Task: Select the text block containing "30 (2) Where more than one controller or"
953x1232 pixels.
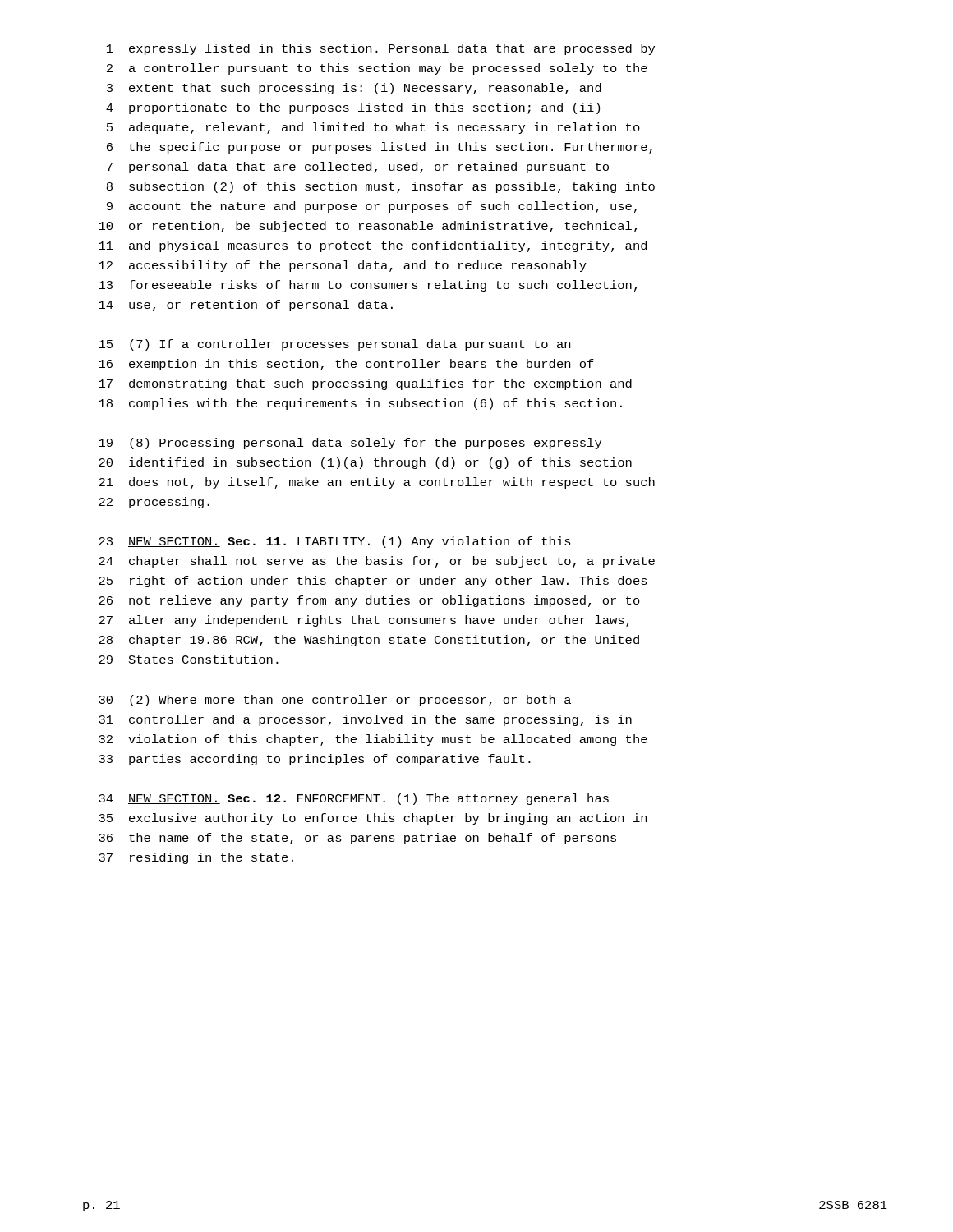Action: click(x=485, y=730)
